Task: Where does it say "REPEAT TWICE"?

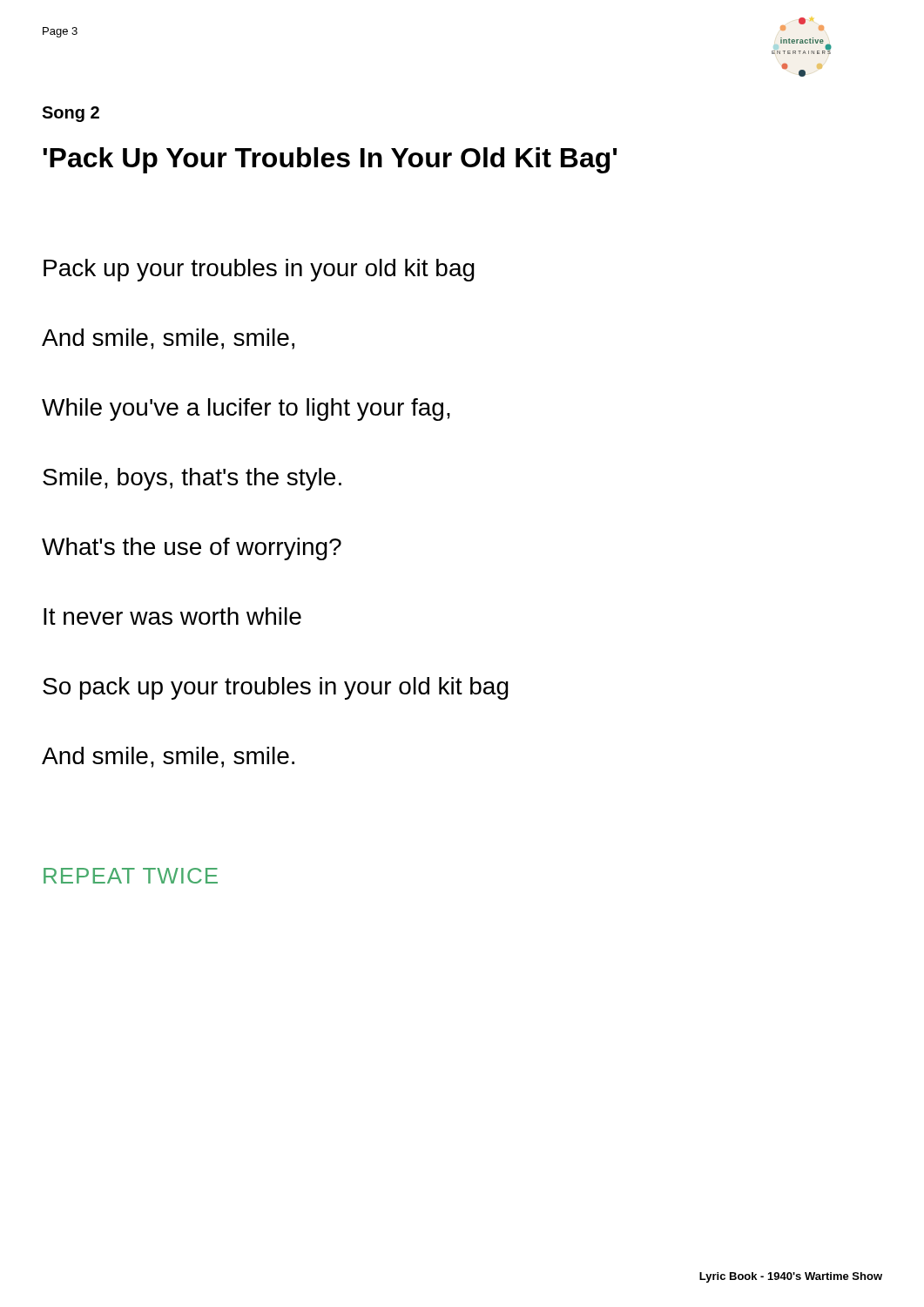Action: (131, 876)
